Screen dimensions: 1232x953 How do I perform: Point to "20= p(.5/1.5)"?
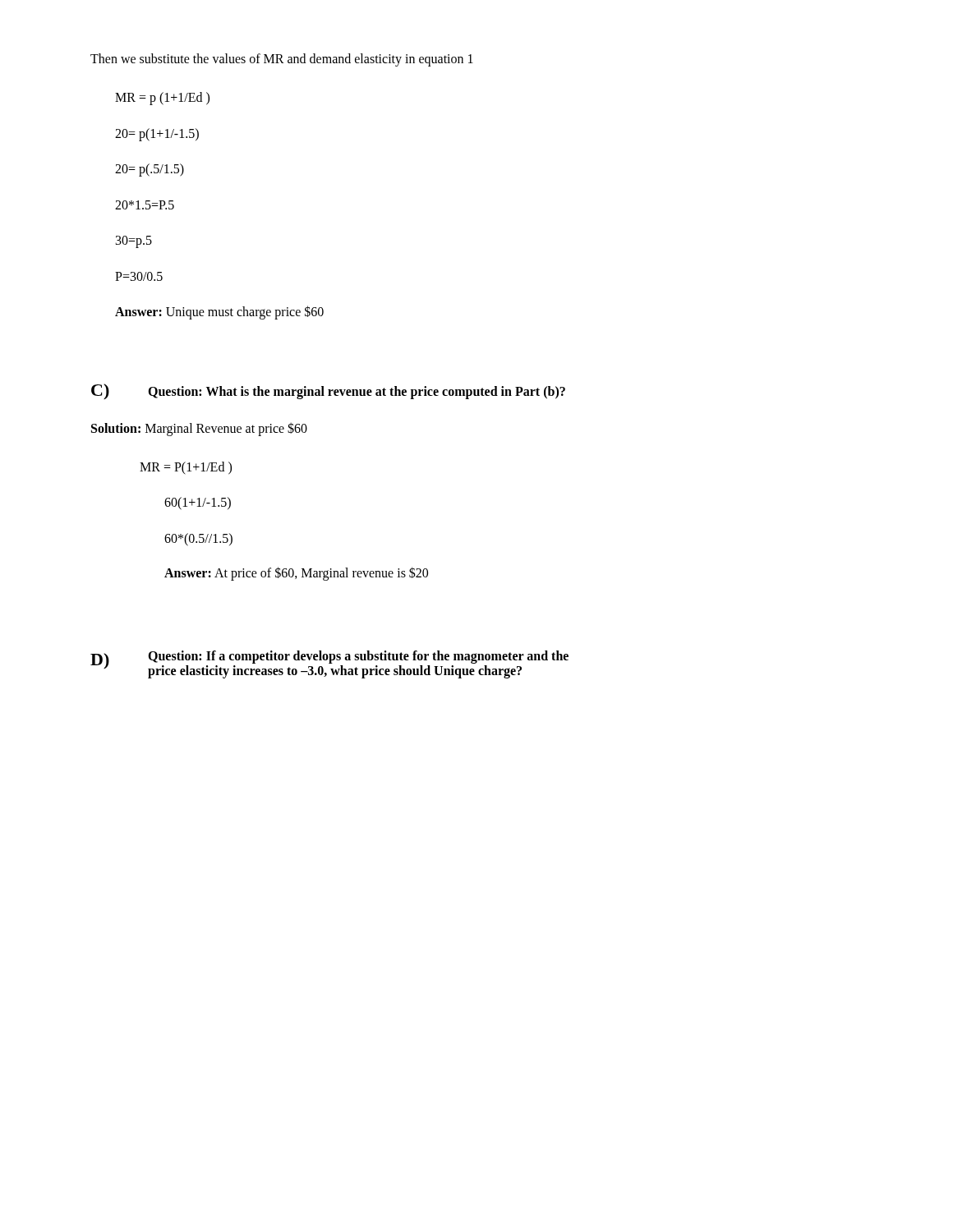coord(150,169)
